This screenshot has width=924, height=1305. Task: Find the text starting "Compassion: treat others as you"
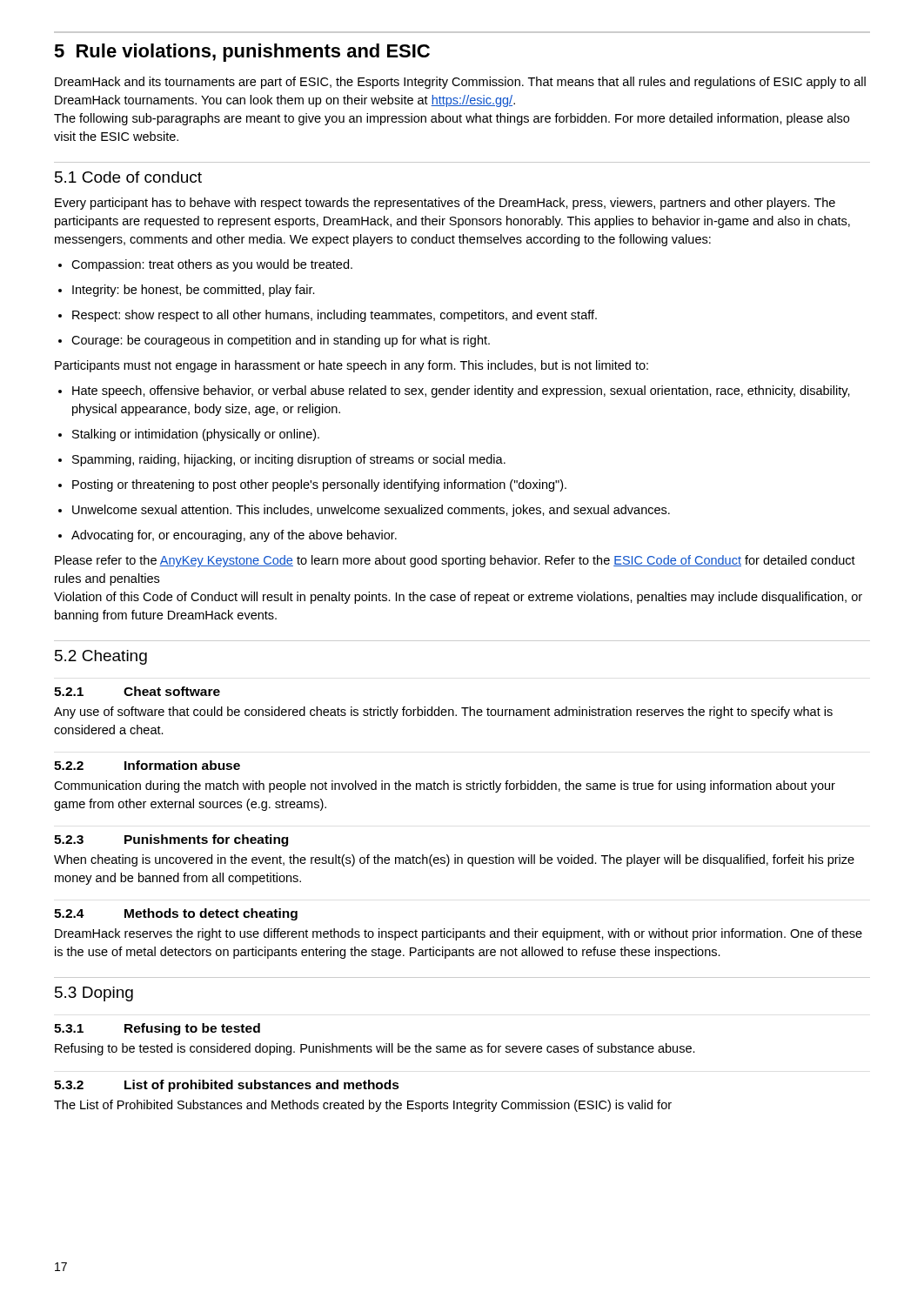[x=212, y=265]
